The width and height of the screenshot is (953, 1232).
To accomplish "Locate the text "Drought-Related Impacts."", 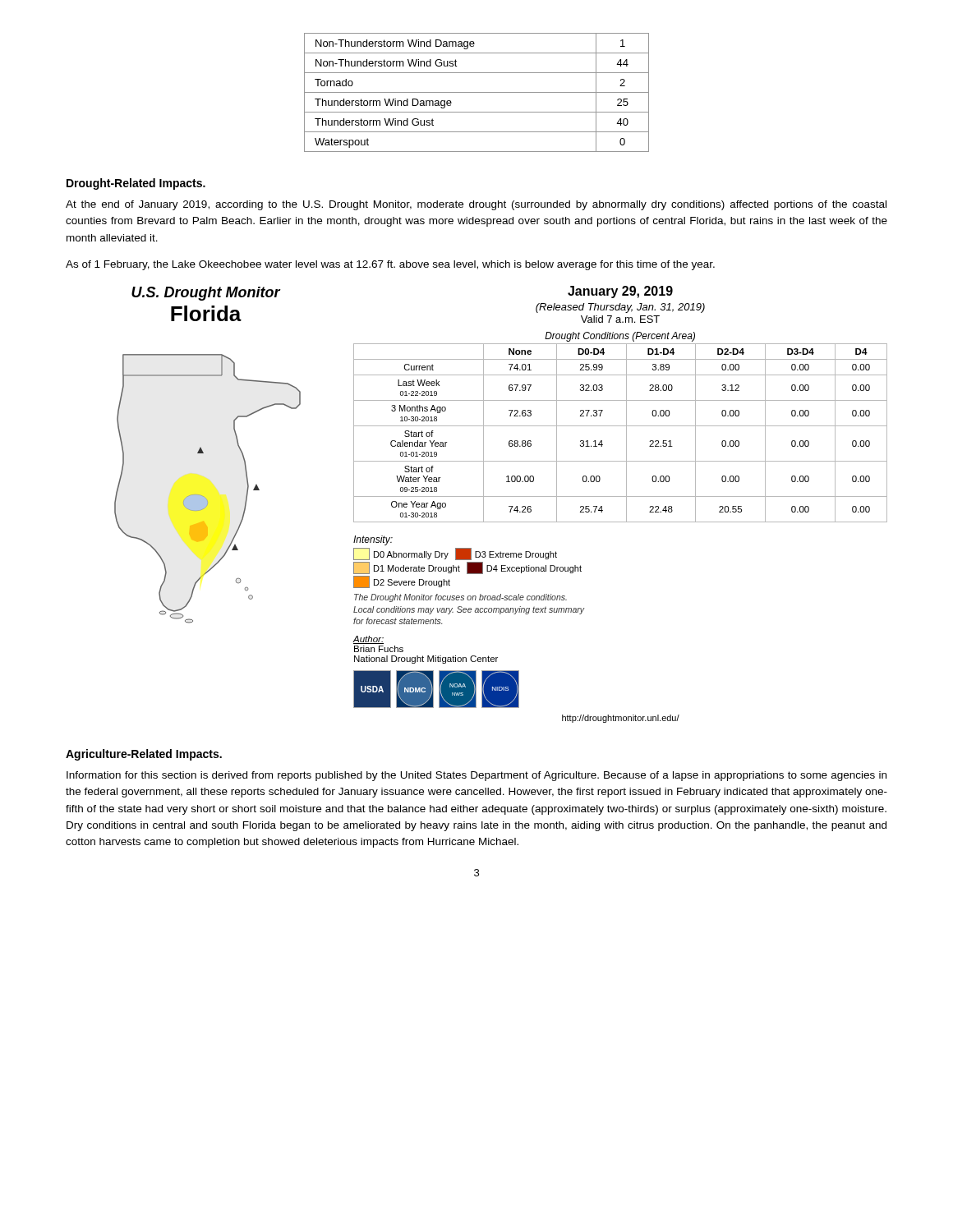I will coord(136,183).
